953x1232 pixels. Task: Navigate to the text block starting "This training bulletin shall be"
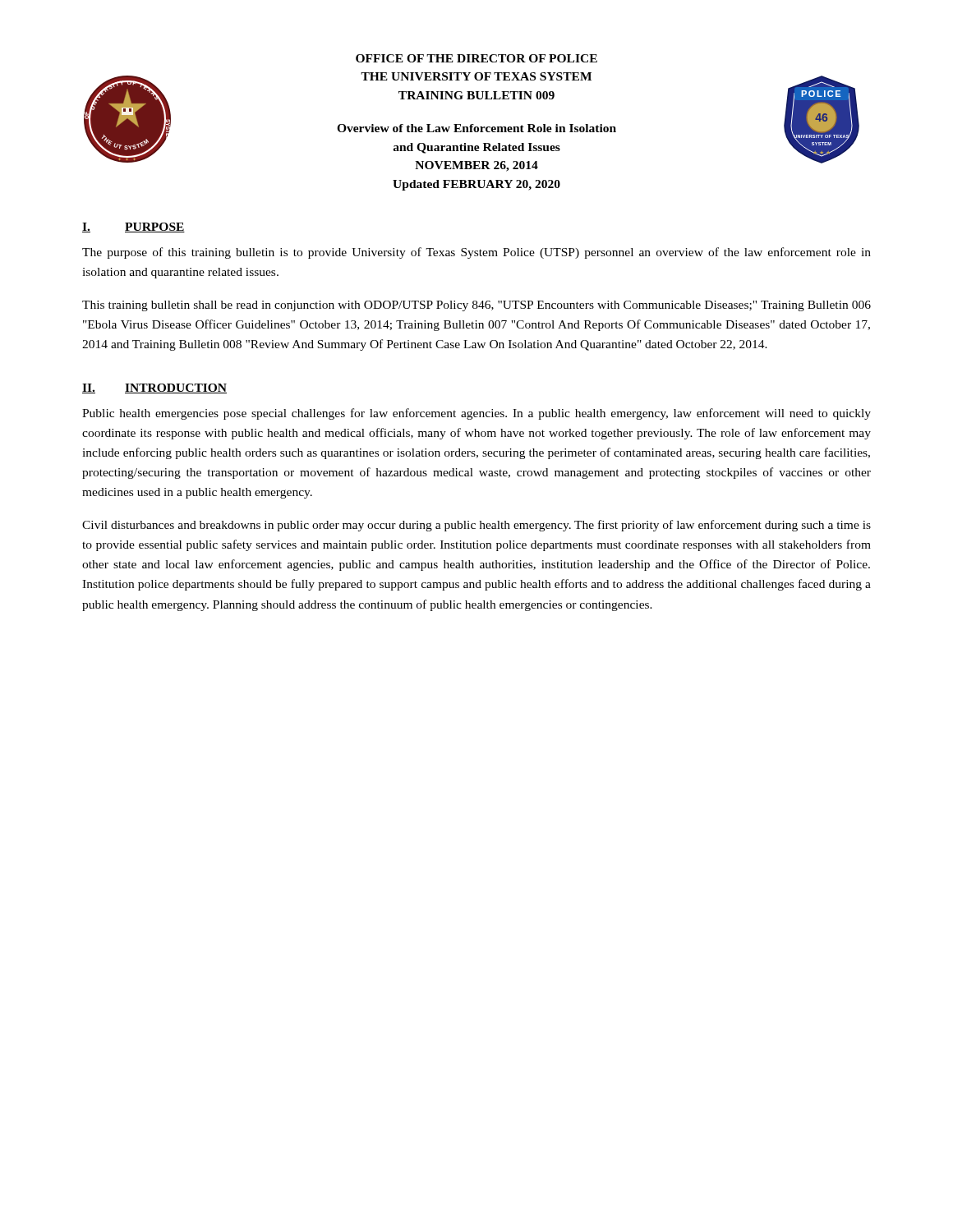pos(476,324)
